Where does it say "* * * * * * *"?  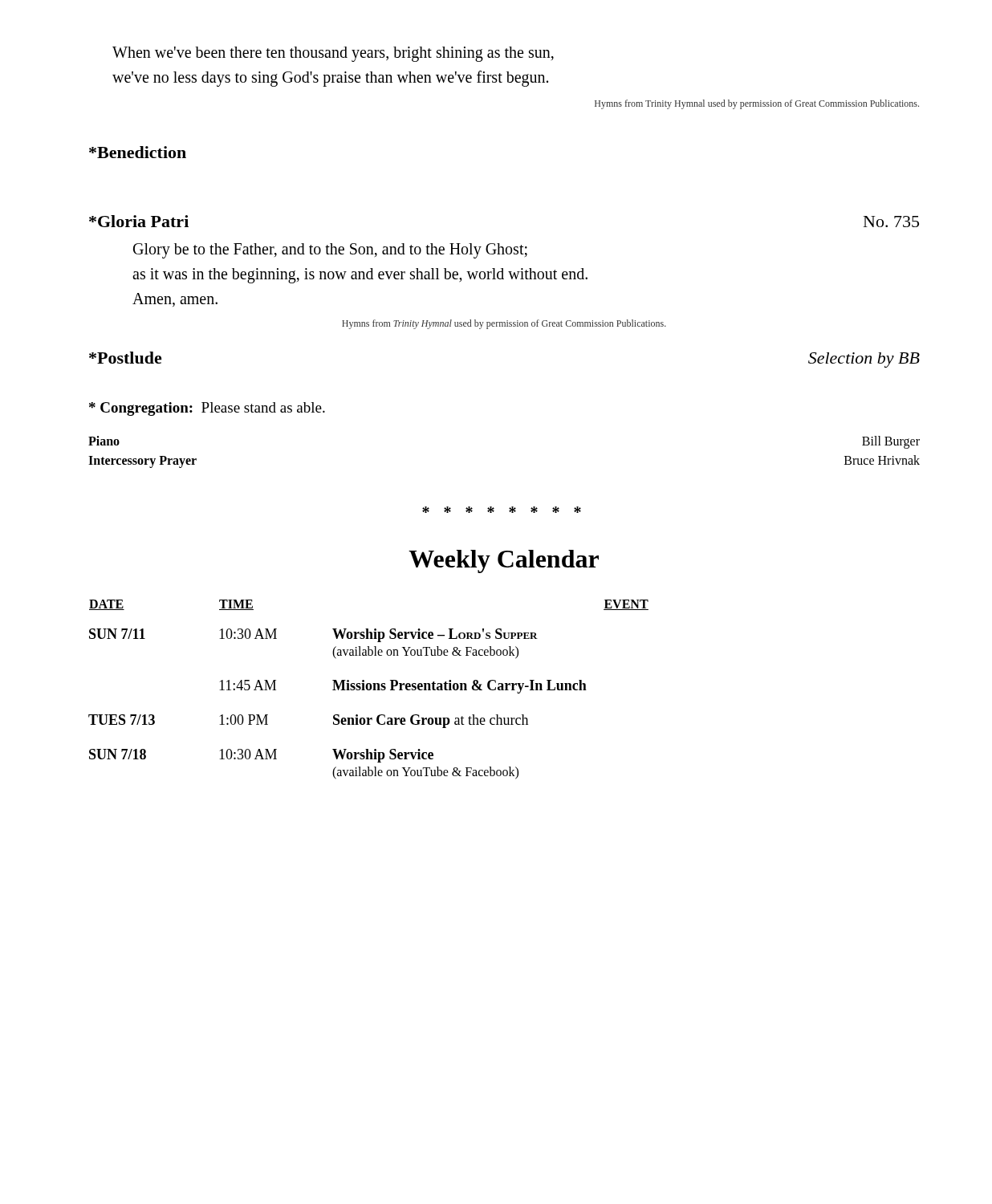click(504, 512)
